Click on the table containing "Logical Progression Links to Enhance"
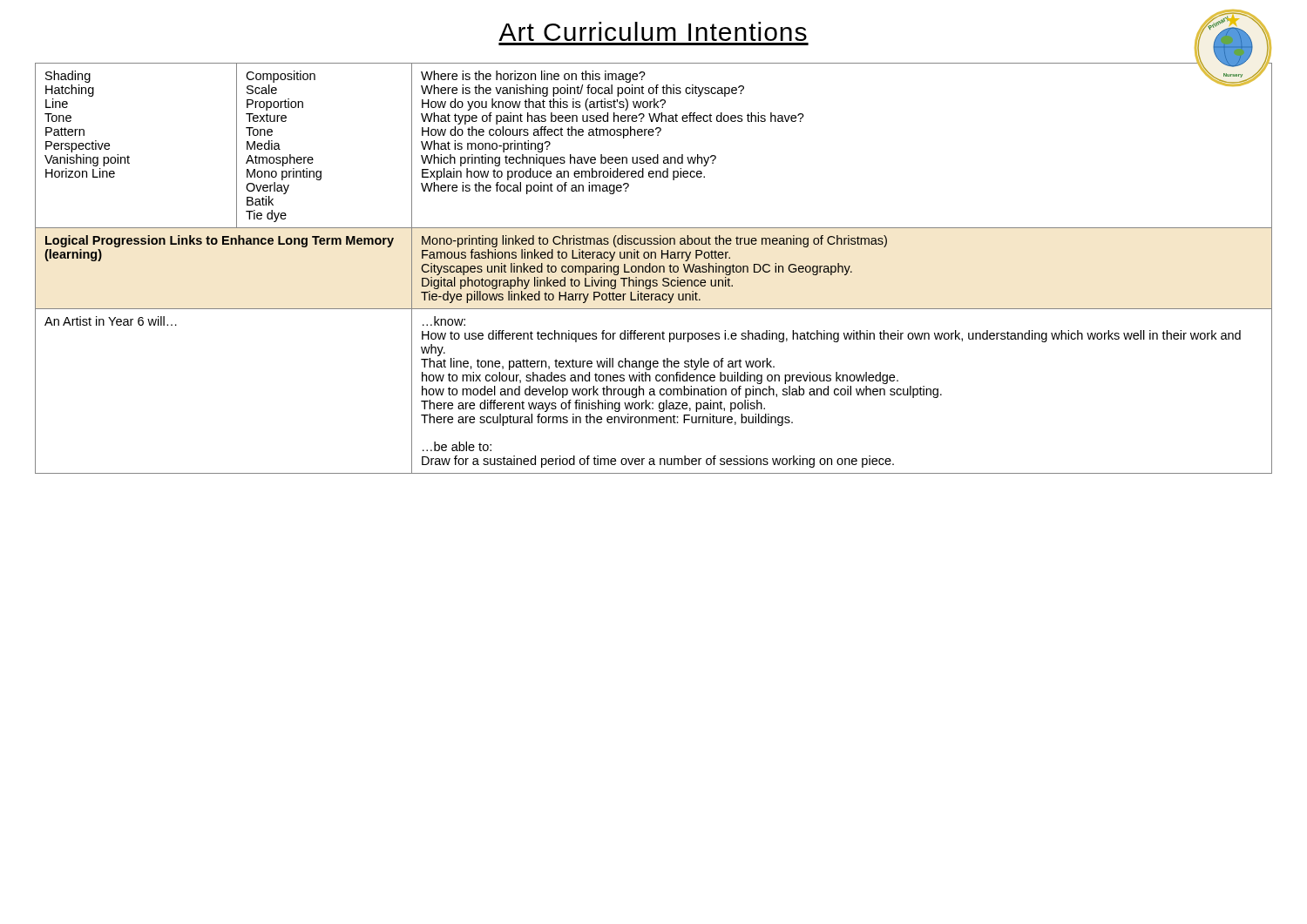The width and height of the screenshot is (1307, 924). click(654, 268)
